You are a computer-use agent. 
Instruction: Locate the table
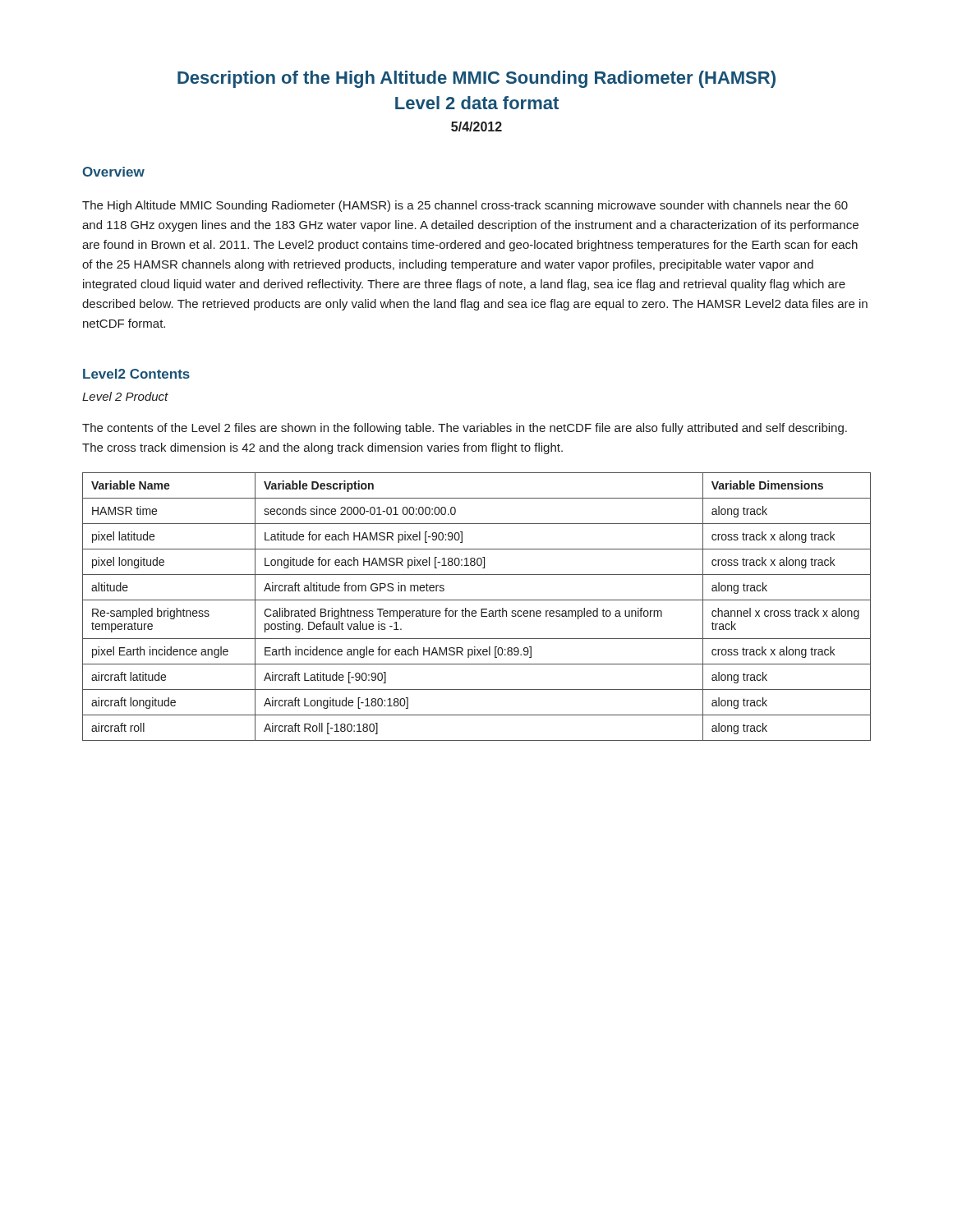[x=476, y=606]
